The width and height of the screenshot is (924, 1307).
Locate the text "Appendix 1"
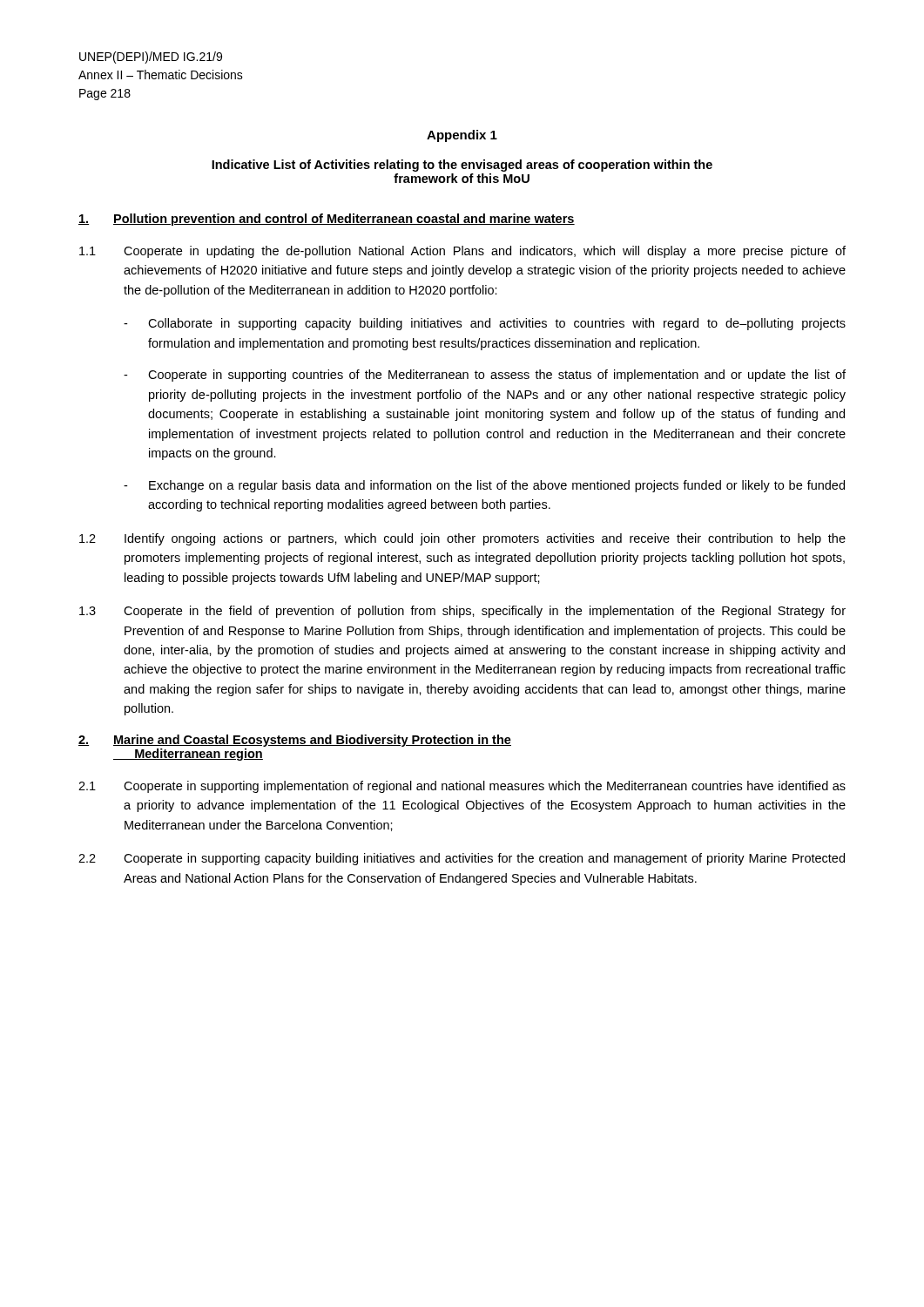462,135
